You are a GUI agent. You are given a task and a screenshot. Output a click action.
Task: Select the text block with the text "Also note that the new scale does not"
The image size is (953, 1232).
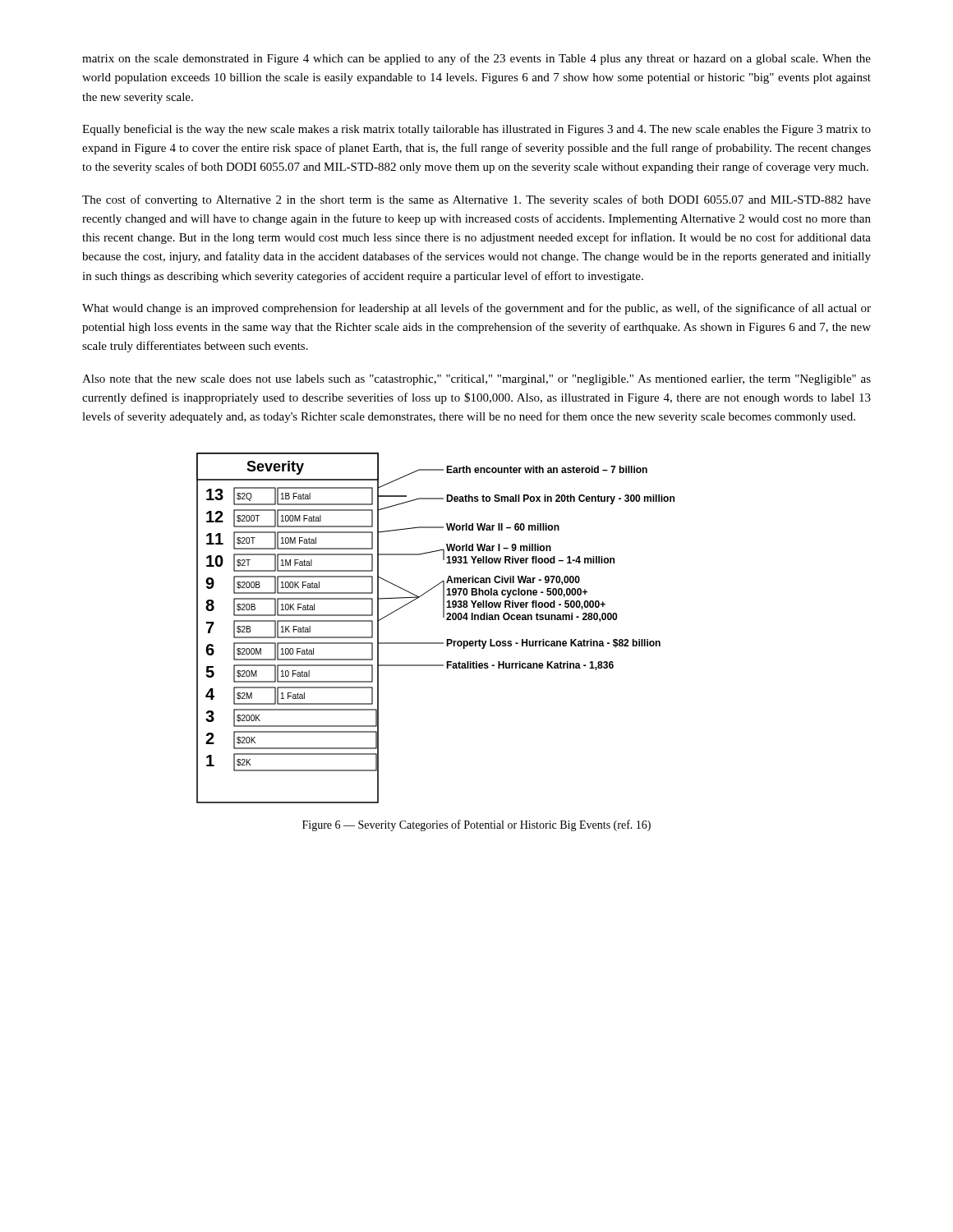[476, 397]
